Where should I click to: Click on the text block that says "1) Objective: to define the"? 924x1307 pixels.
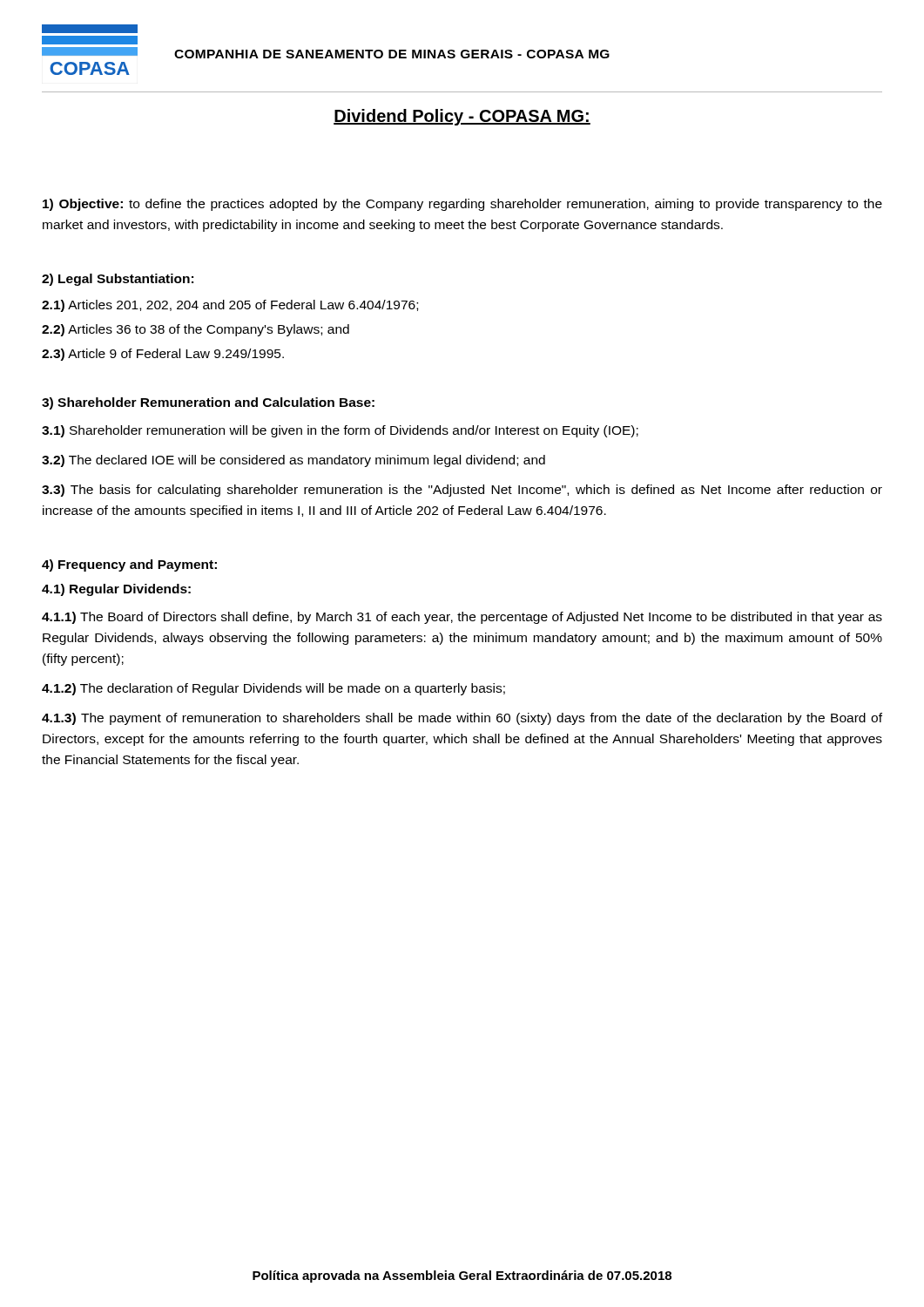(462, 214)
